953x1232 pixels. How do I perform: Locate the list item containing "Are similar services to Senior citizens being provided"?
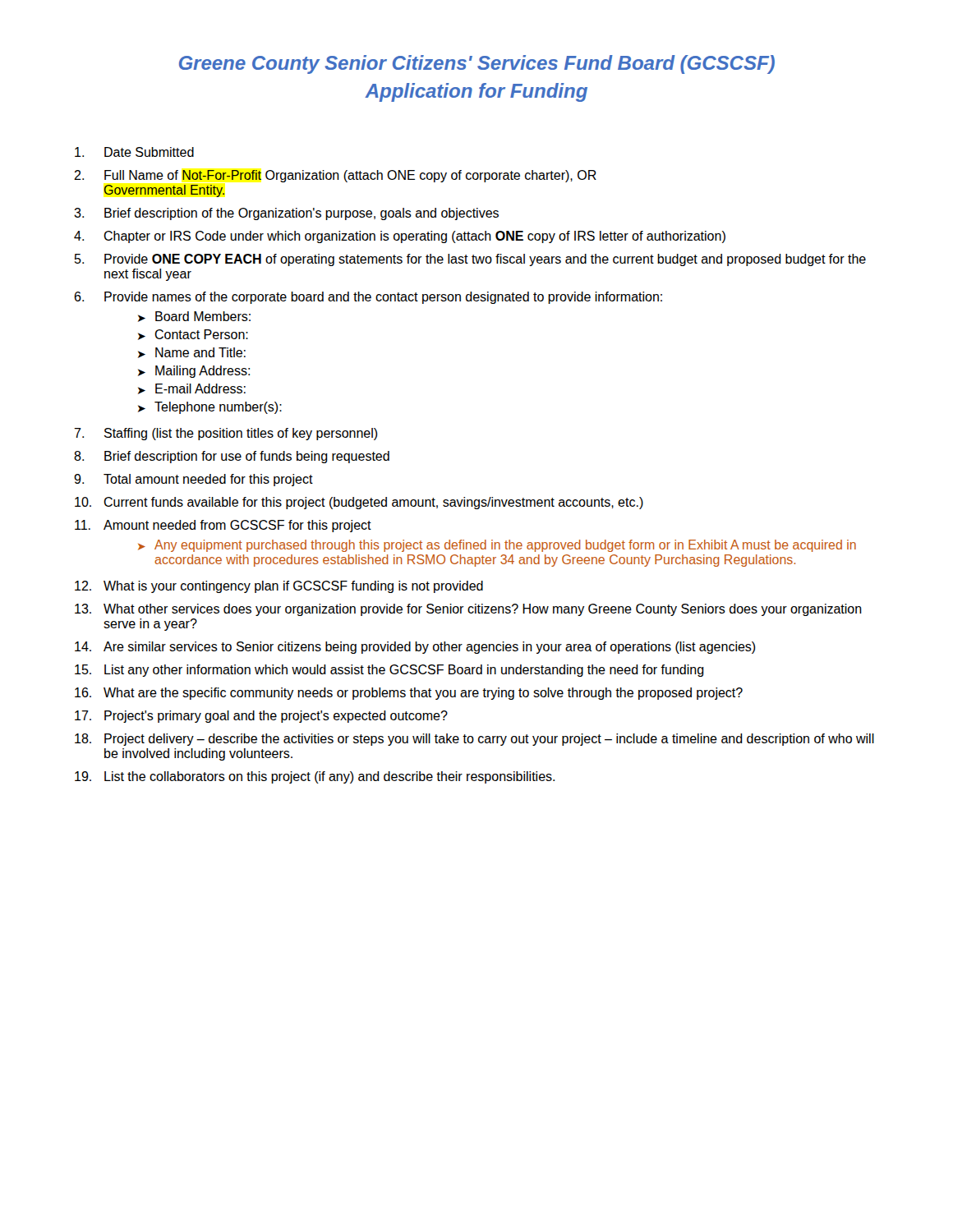(491, 647)
